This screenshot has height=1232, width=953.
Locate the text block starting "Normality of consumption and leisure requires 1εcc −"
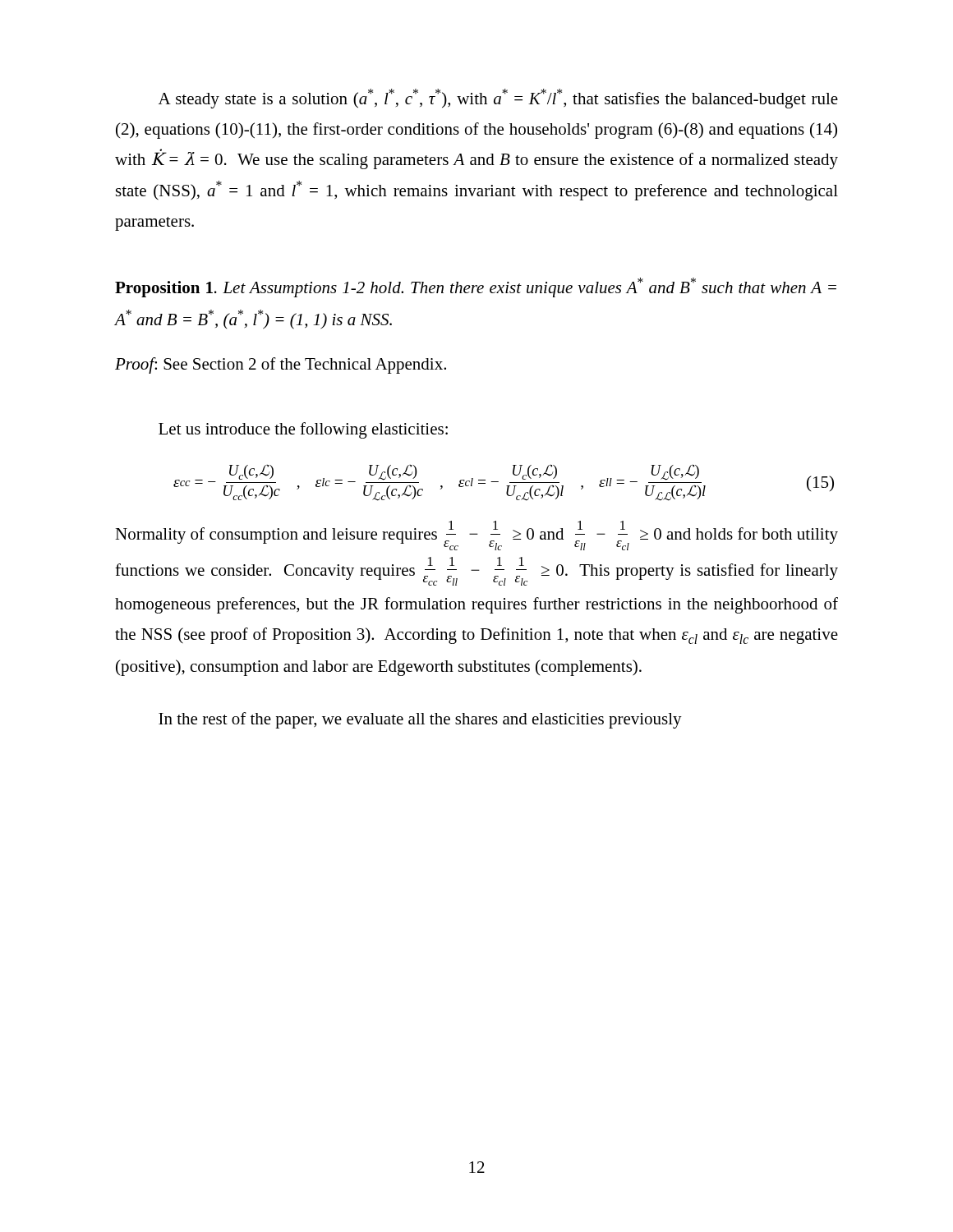coord(476,597)
